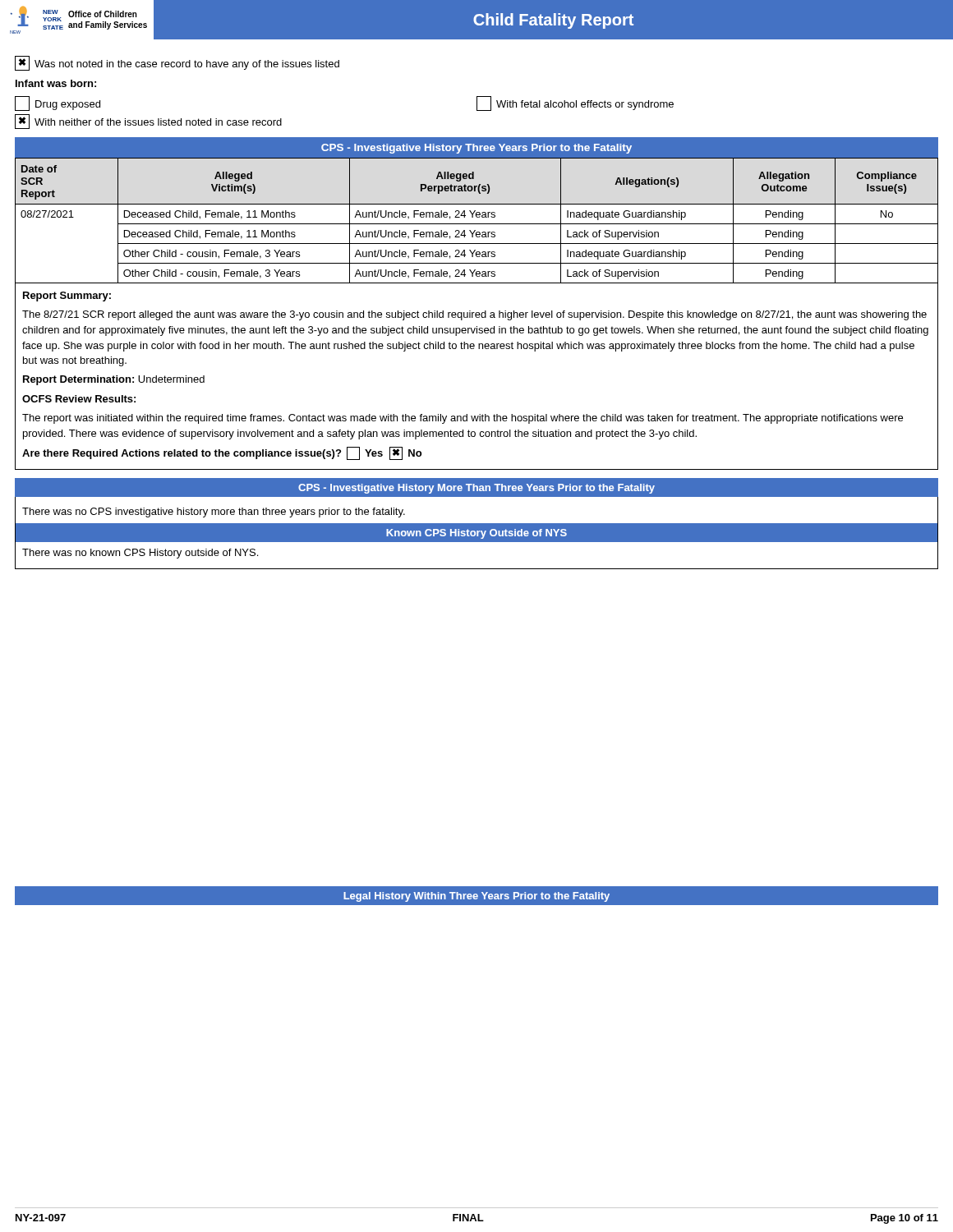Point to the element starting "CPS - Investigative History Three Years Prior to"
The image size is (953, 1232).
pos(476,147)
